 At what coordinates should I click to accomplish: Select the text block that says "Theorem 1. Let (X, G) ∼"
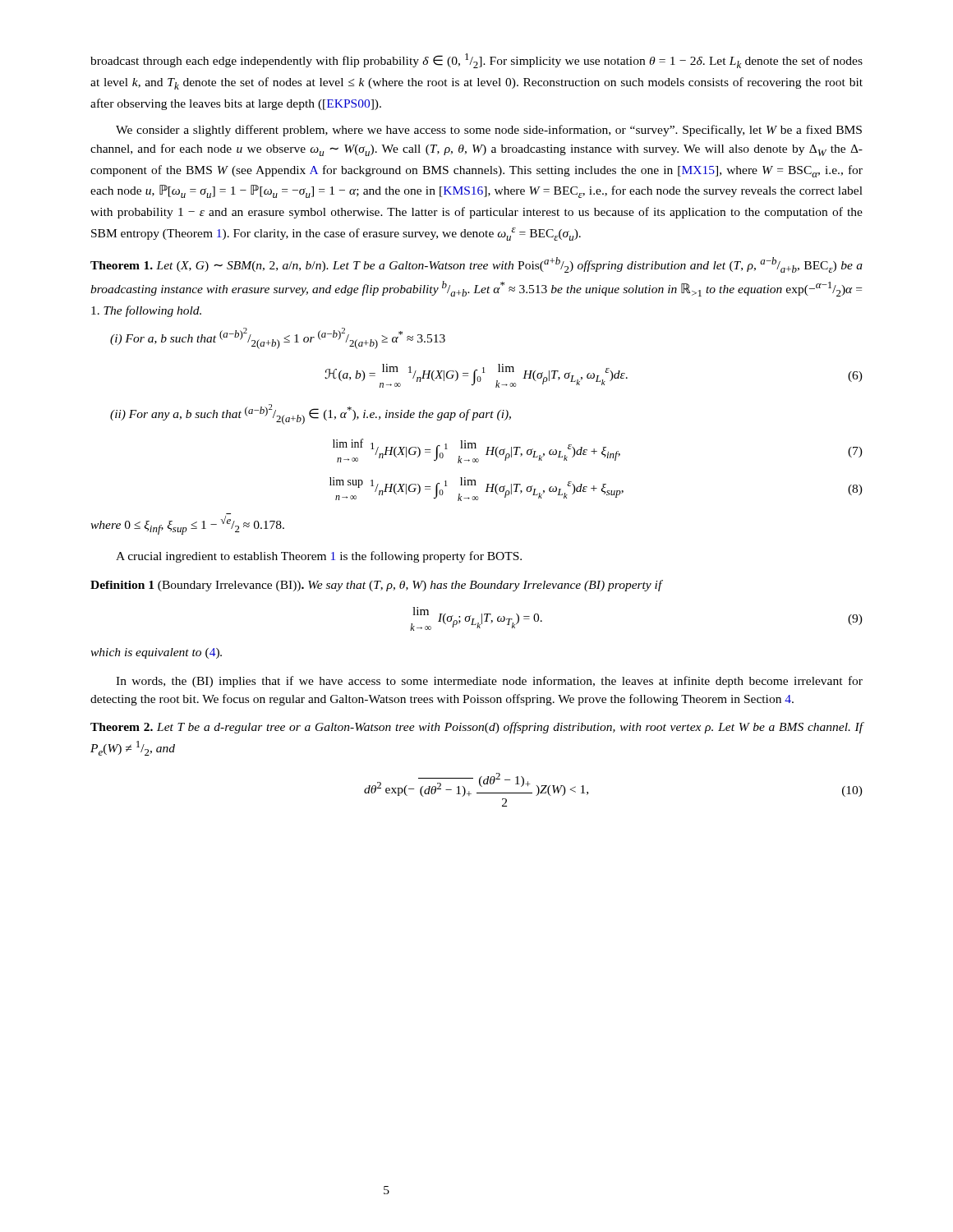click(x=476, y=287)
